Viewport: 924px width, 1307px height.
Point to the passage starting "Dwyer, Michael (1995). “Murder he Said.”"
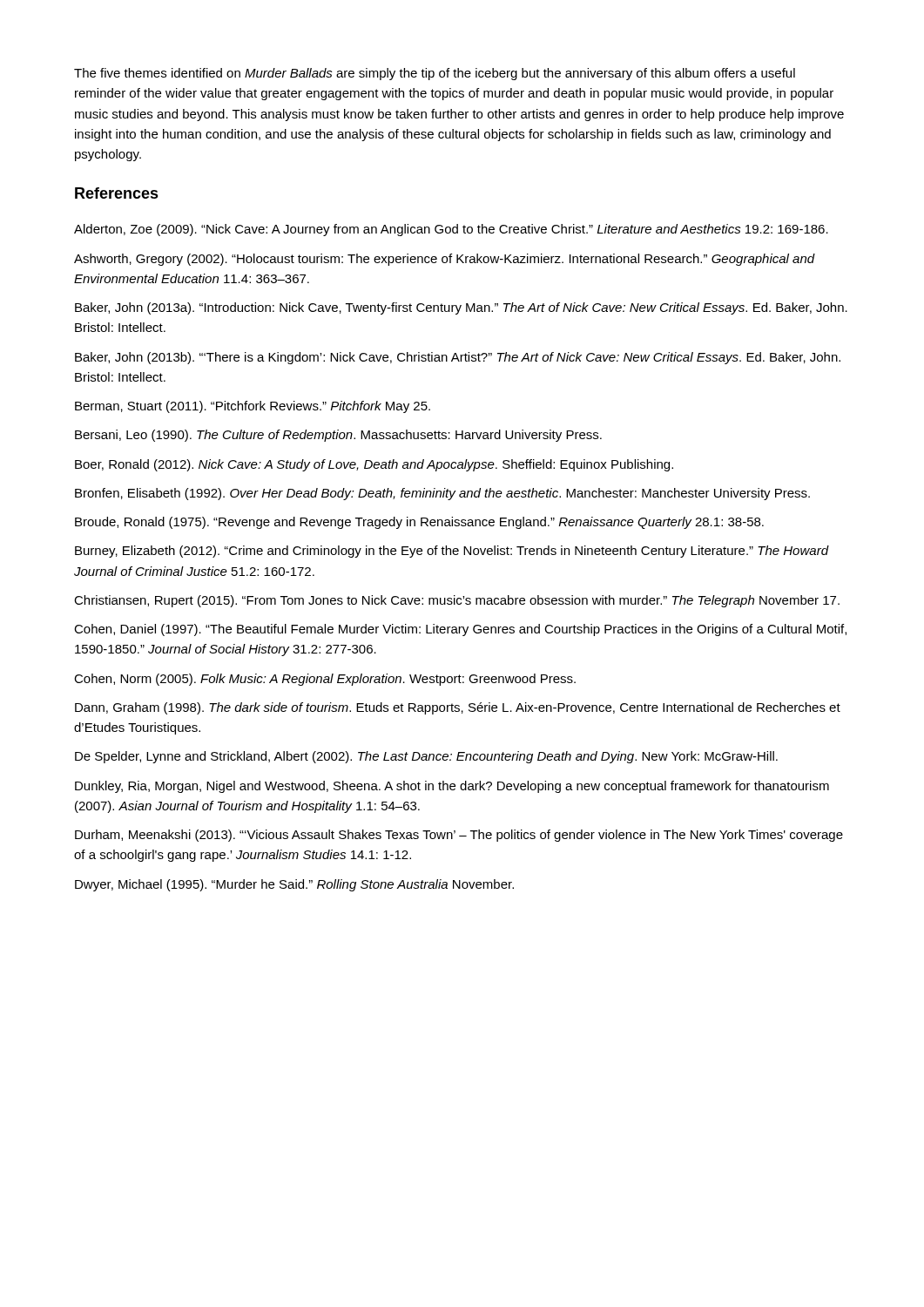pos(294,884)
